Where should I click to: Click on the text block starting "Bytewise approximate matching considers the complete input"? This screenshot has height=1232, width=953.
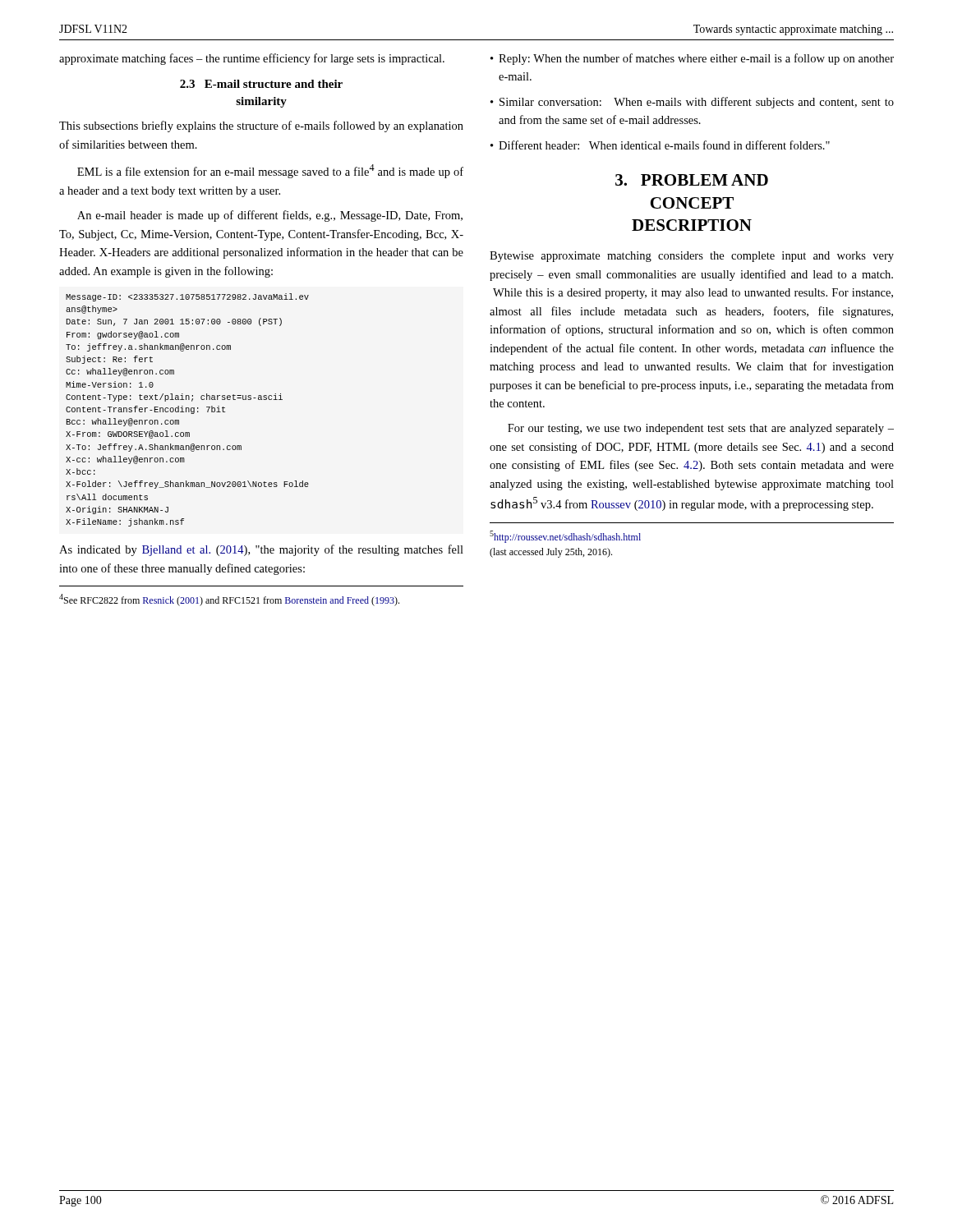pyautogui.click(x=692, y=380)
